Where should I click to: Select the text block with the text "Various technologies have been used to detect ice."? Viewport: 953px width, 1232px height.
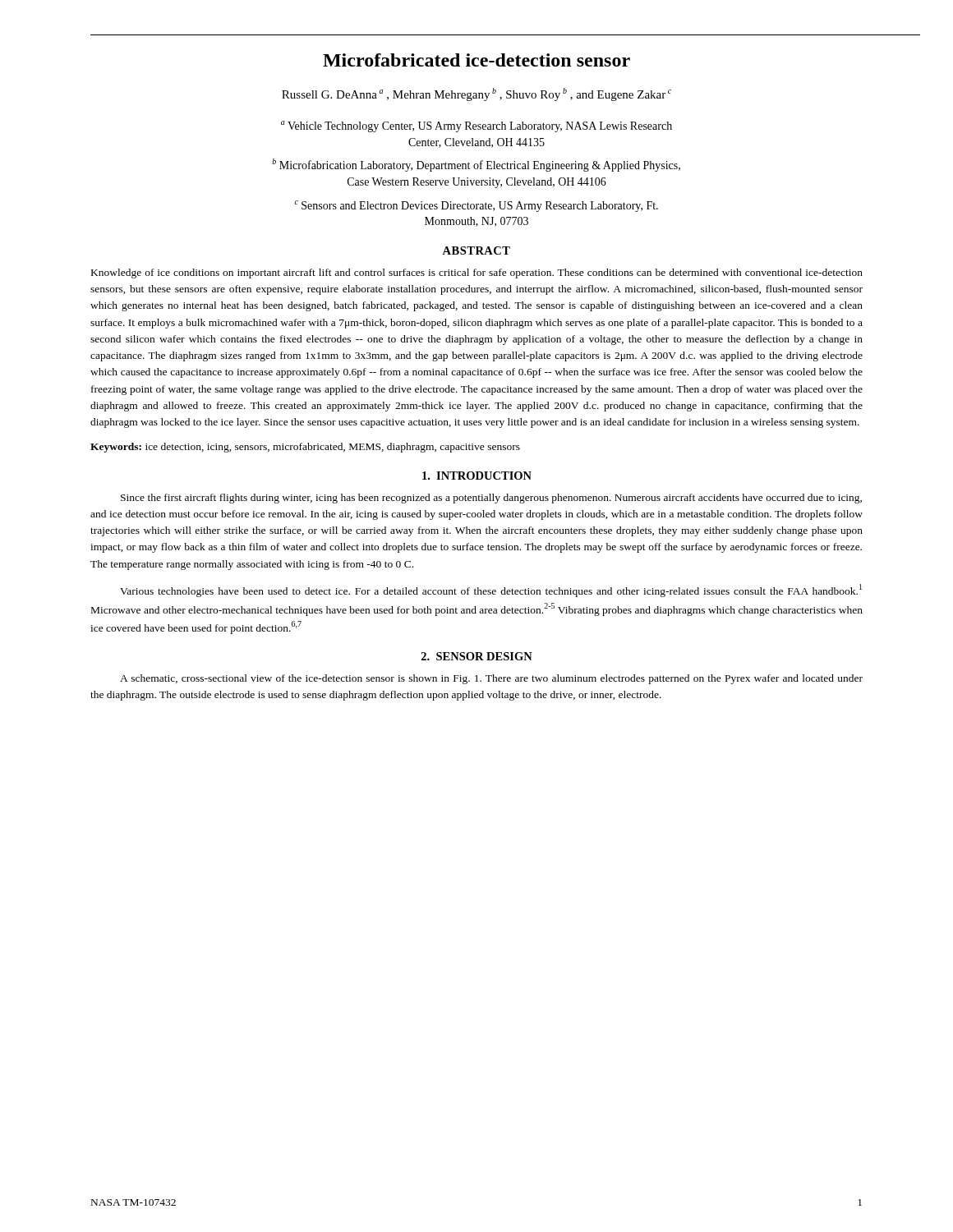click(476, 608)
